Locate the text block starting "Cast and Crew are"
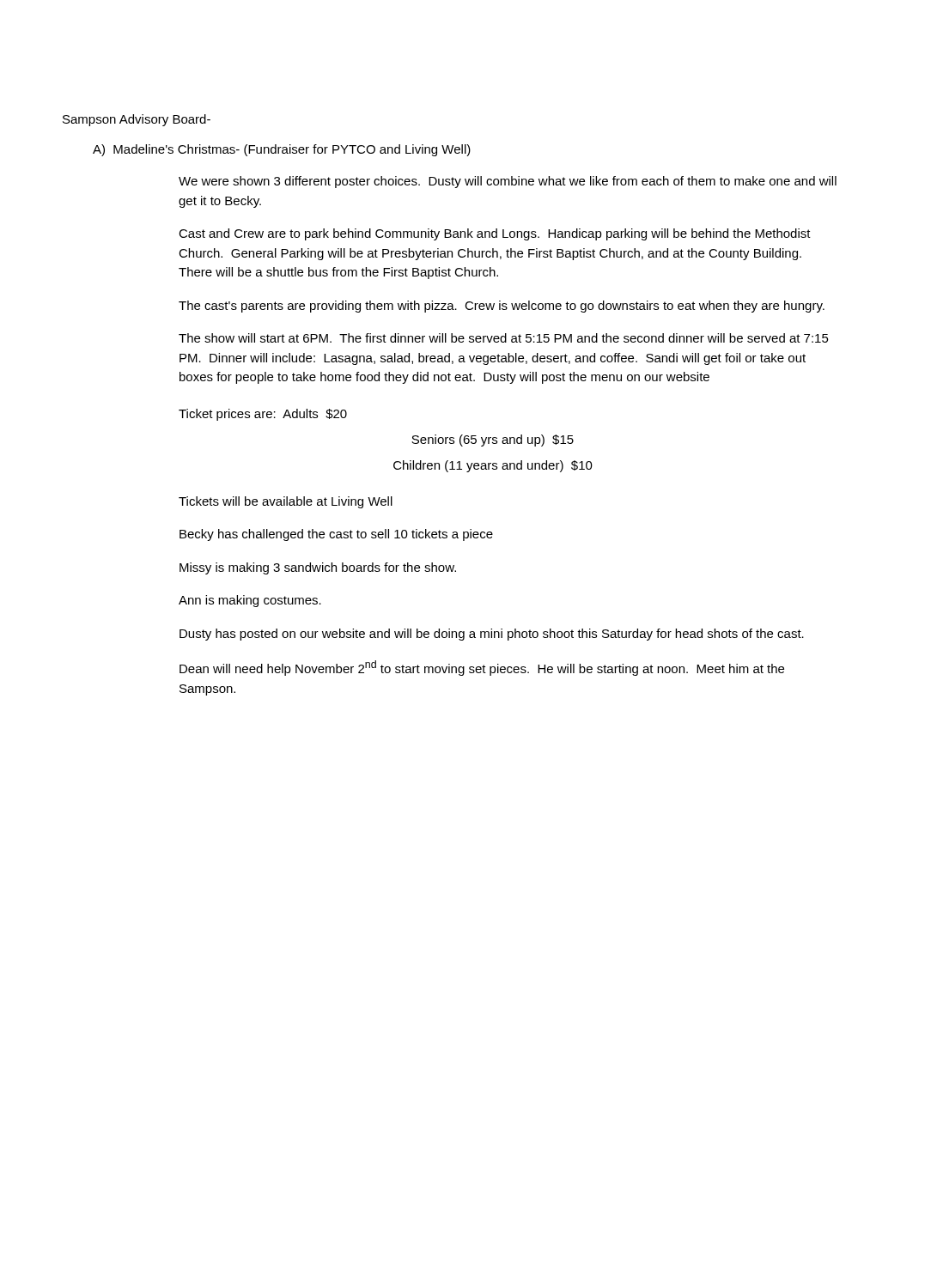The height and width of the screenshot is (1288, 937). point(494,252)
